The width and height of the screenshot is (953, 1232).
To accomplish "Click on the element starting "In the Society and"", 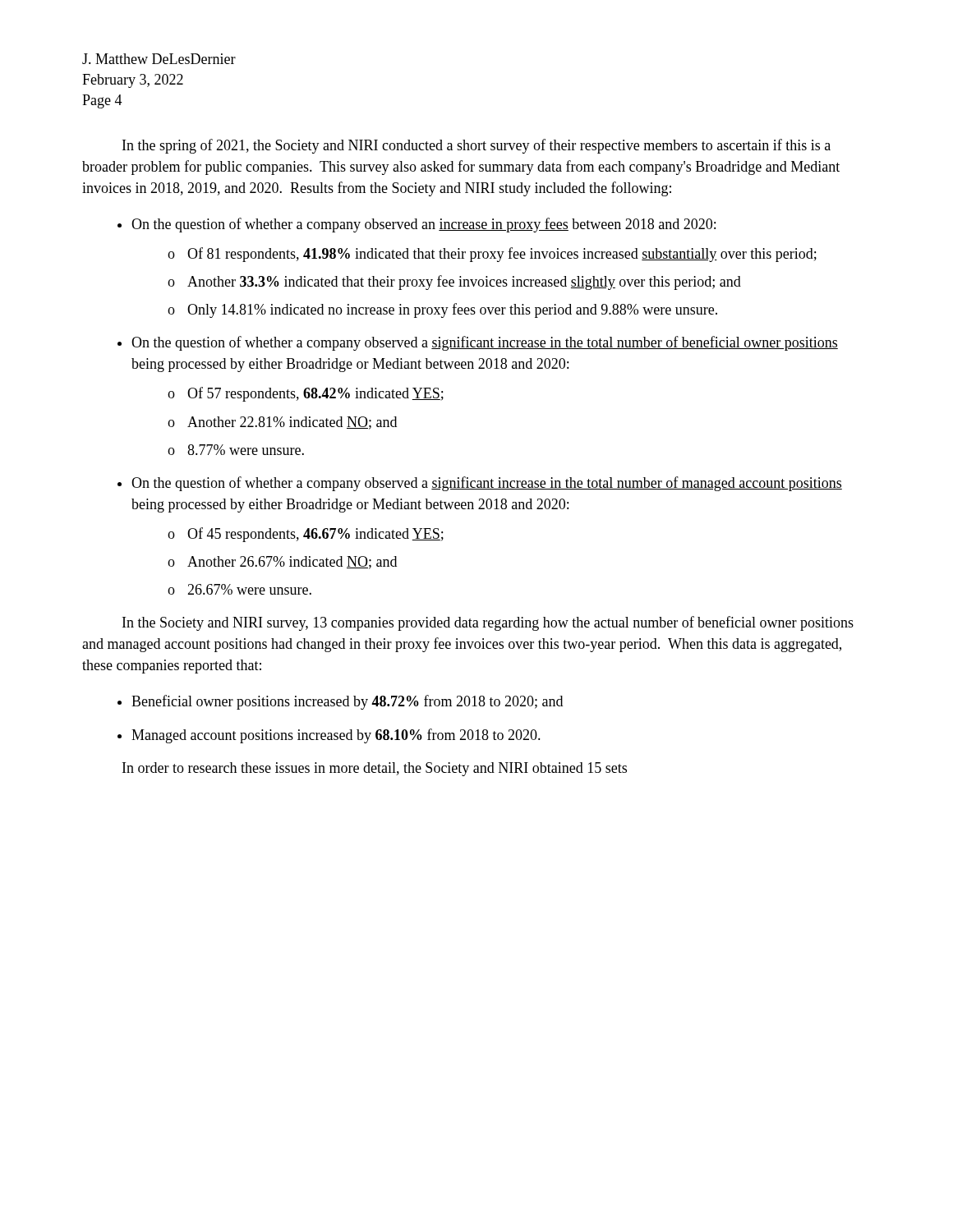I will click(x=468, y=644).
